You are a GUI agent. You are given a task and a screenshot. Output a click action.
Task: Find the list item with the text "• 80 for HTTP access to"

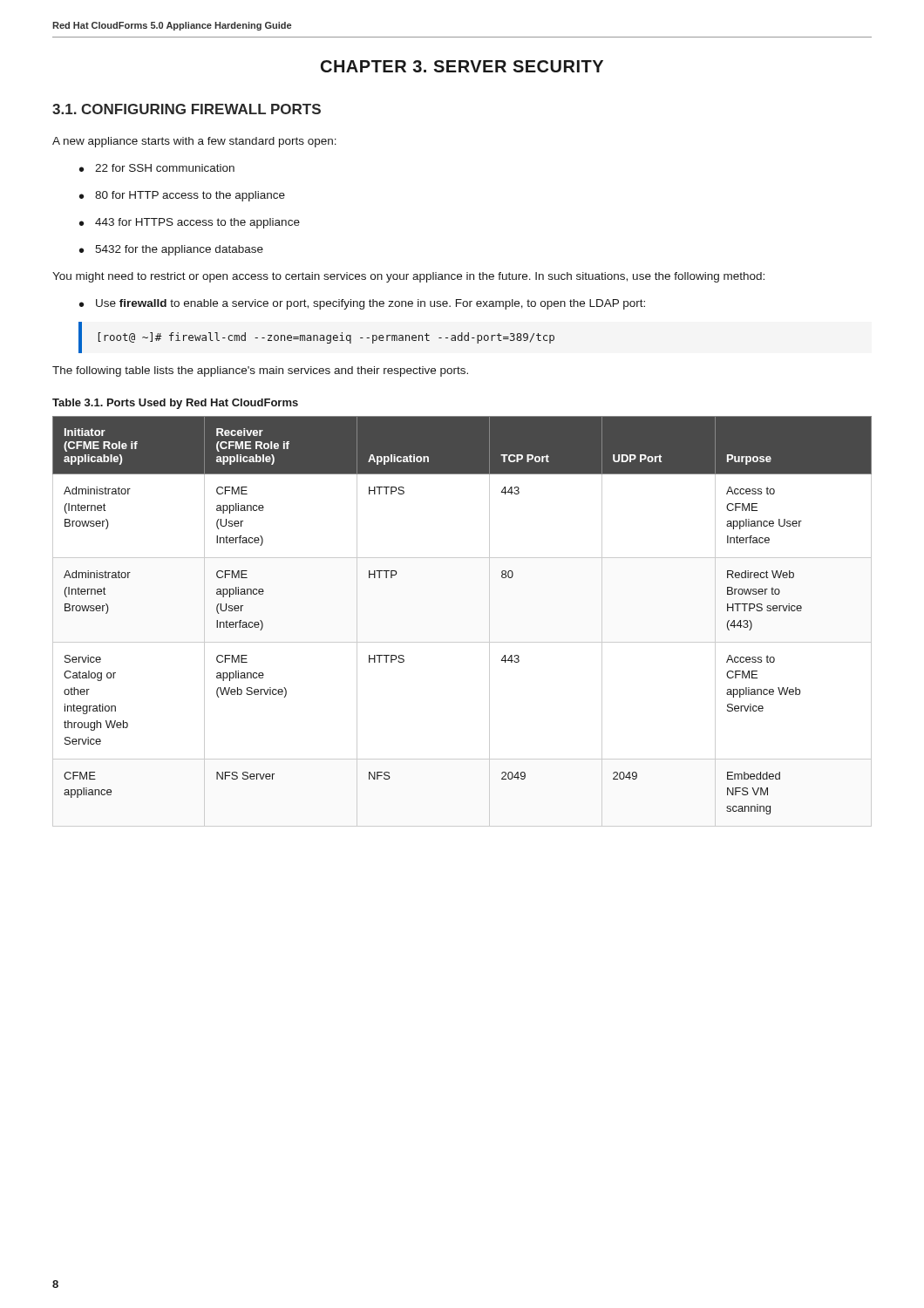pos(182,196)
